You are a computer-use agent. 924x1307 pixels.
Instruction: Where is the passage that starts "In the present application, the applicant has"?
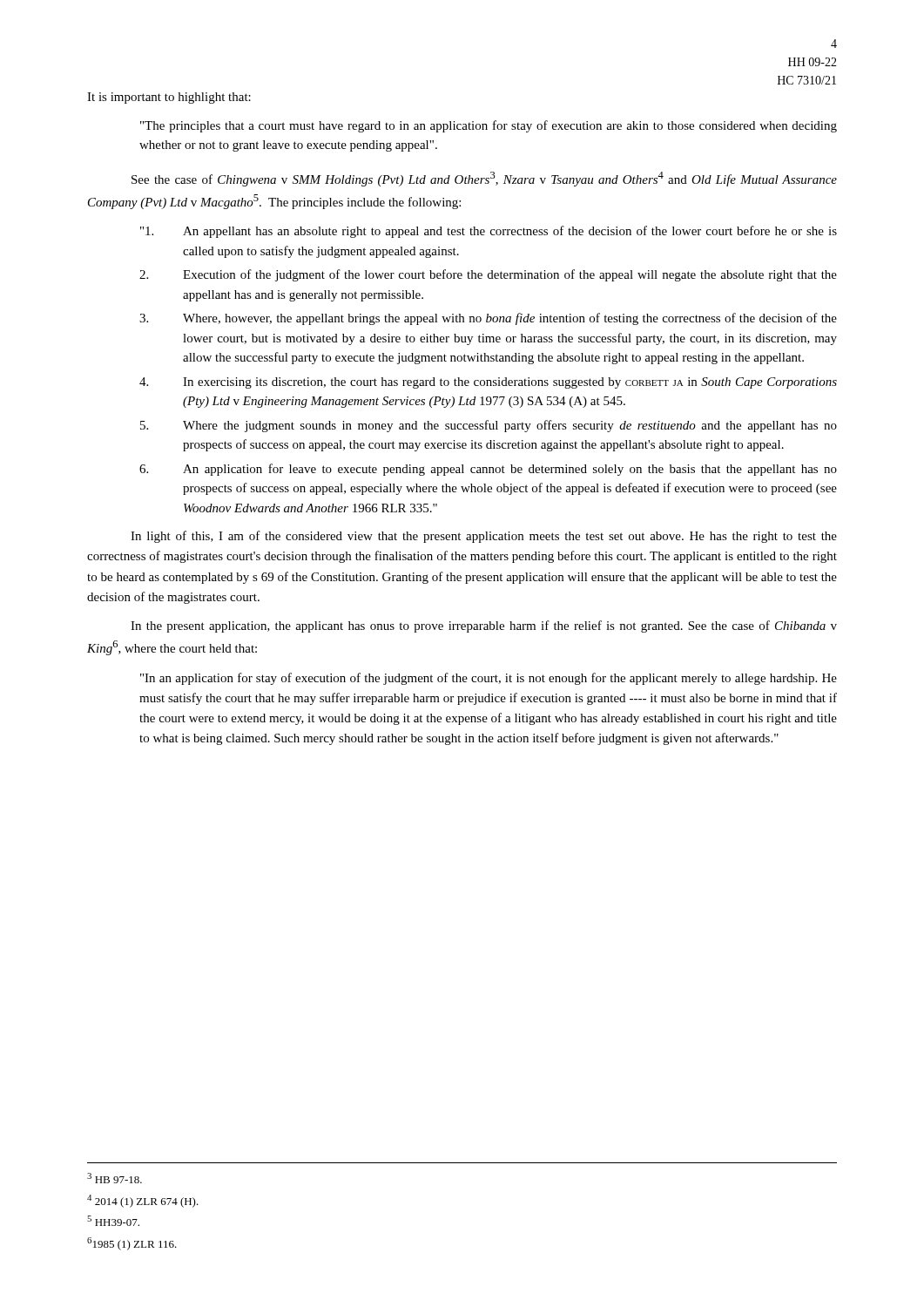pyautogui.click(x=462, y=638)
